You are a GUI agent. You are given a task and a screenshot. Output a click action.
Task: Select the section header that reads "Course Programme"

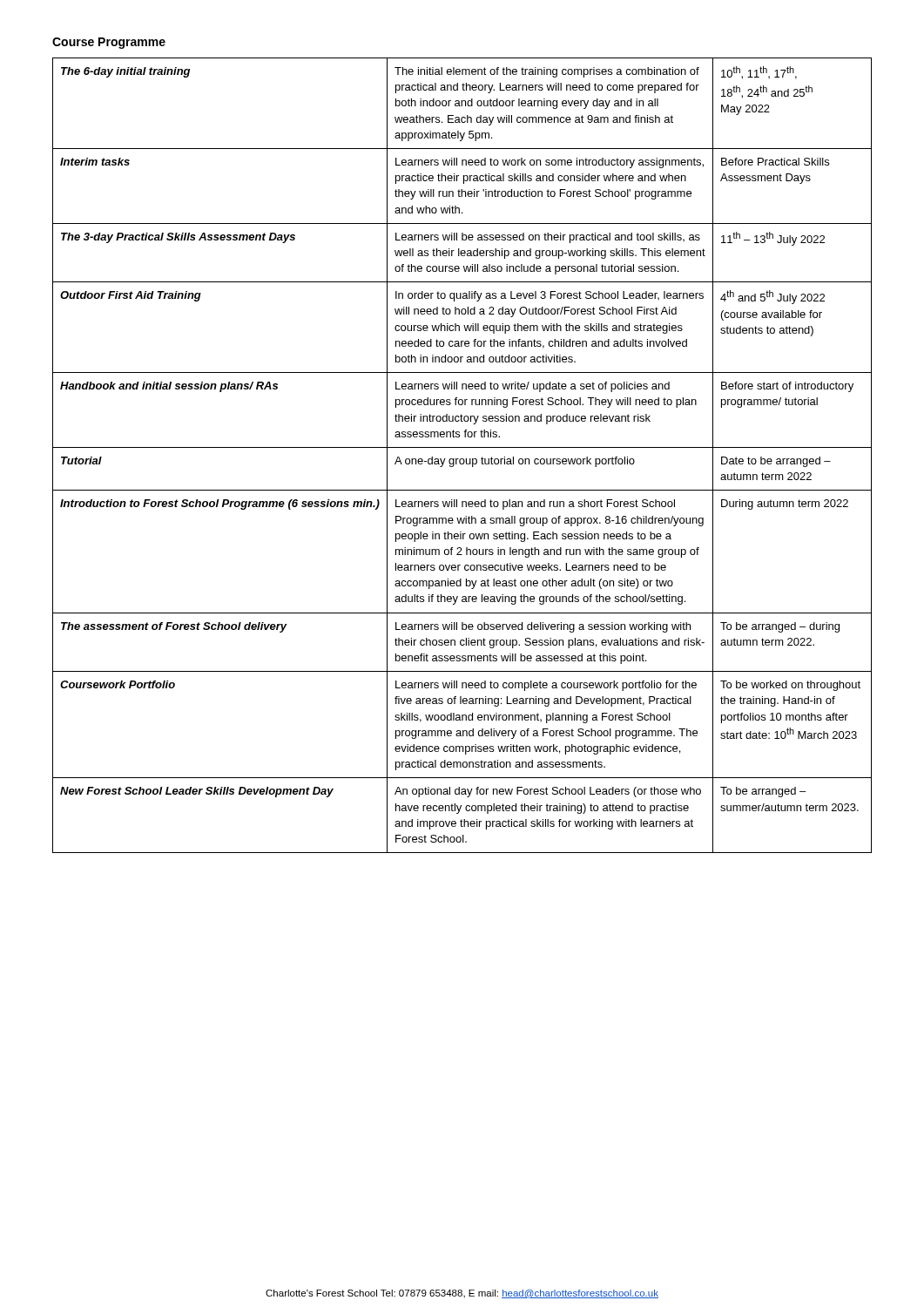109,42
